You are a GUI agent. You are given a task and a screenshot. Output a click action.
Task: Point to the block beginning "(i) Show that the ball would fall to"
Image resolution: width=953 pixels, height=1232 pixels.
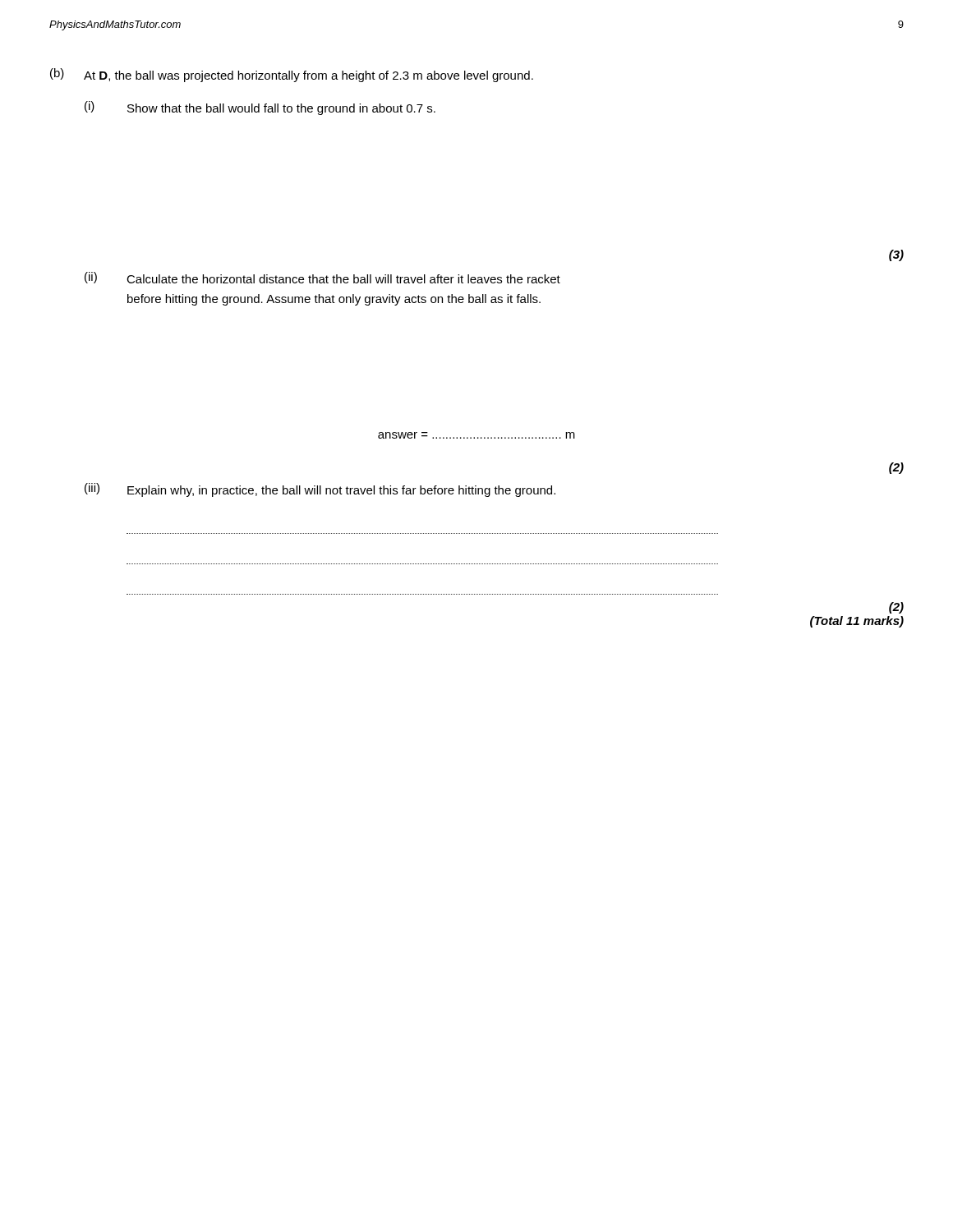tap(260, 108)
